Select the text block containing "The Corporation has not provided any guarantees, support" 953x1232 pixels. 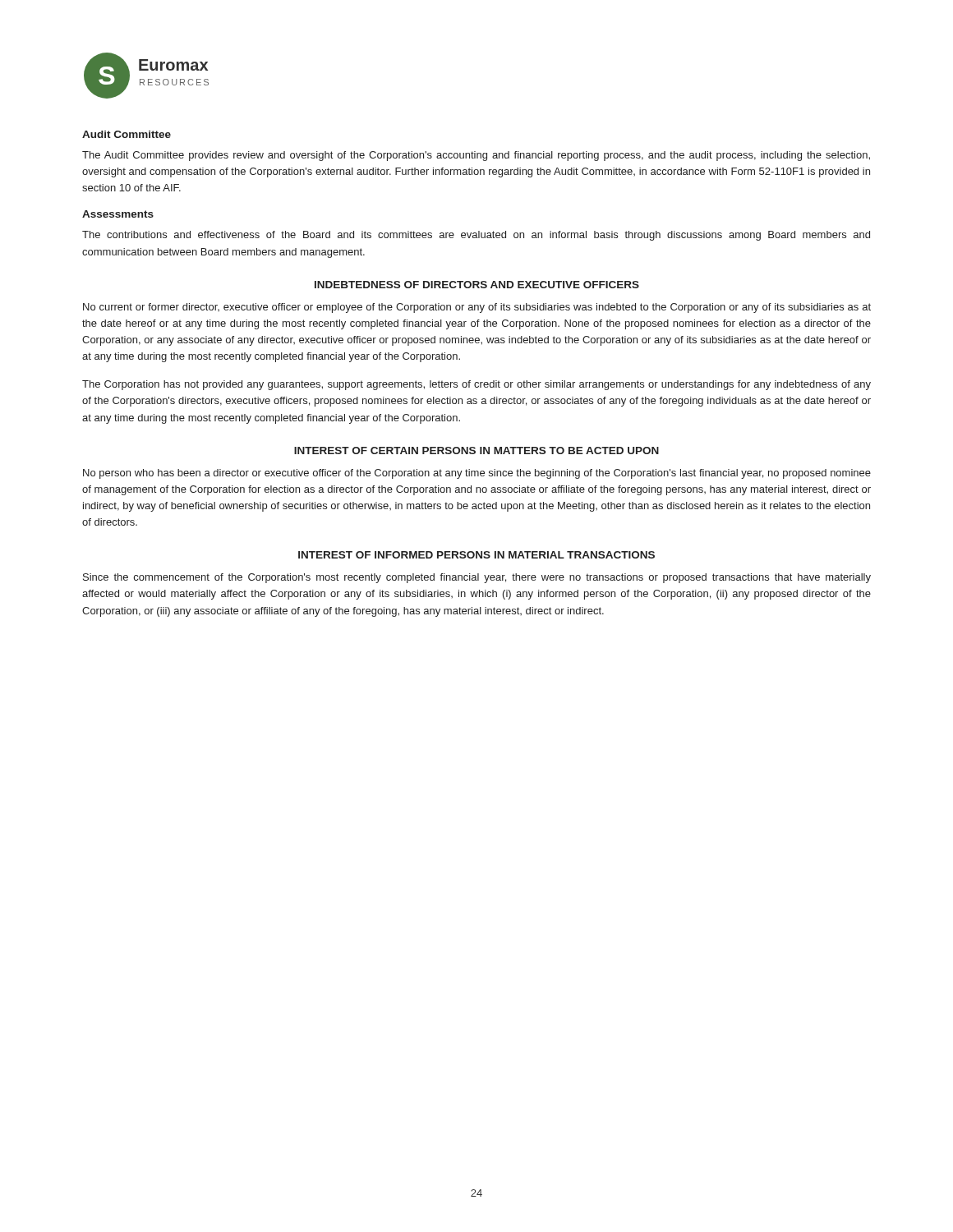point(476,401)
